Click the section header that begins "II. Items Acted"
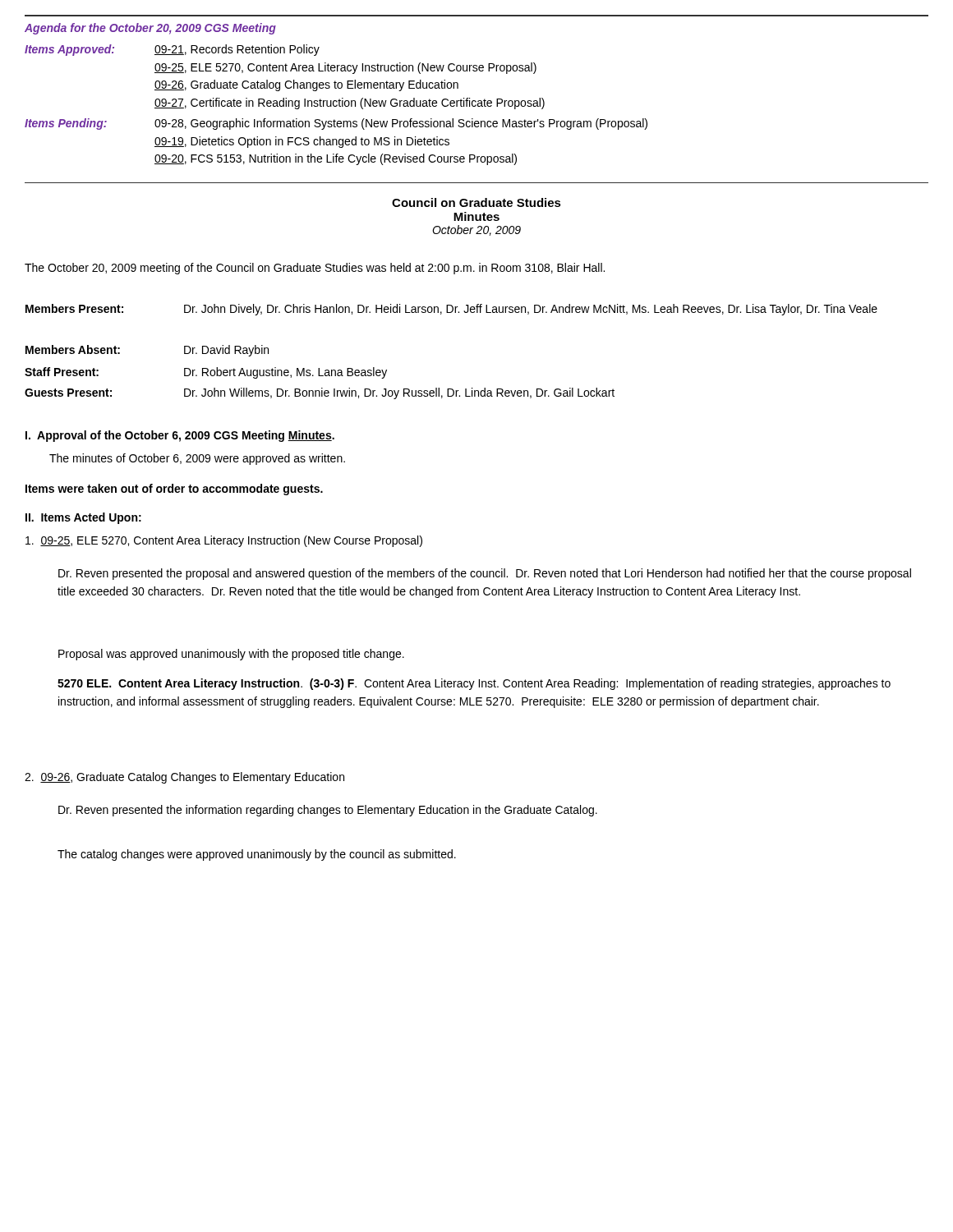 click(83, 517)
